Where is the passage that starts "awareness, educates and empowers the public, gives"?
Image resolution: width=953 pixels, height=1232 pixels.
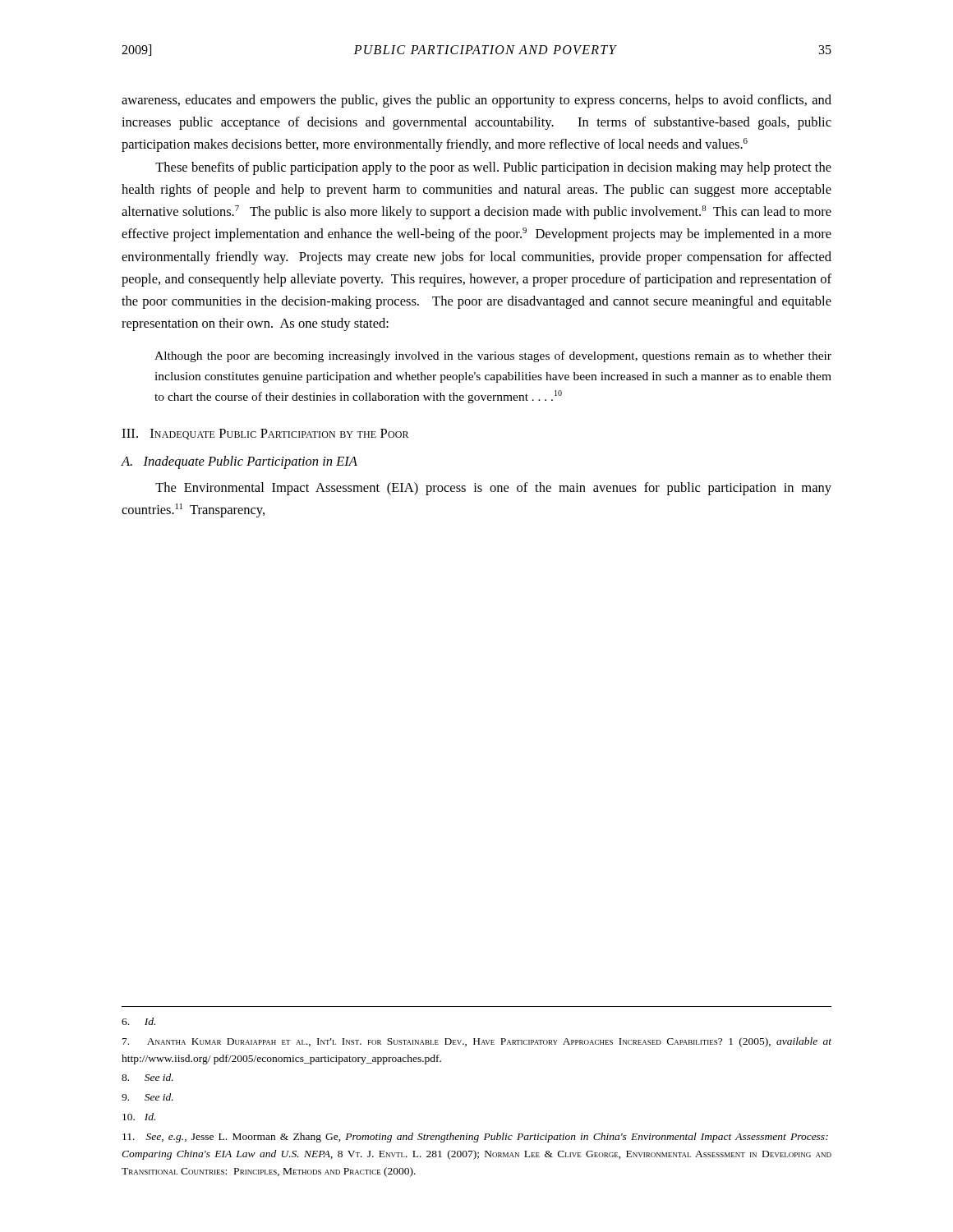pos(476,122)
